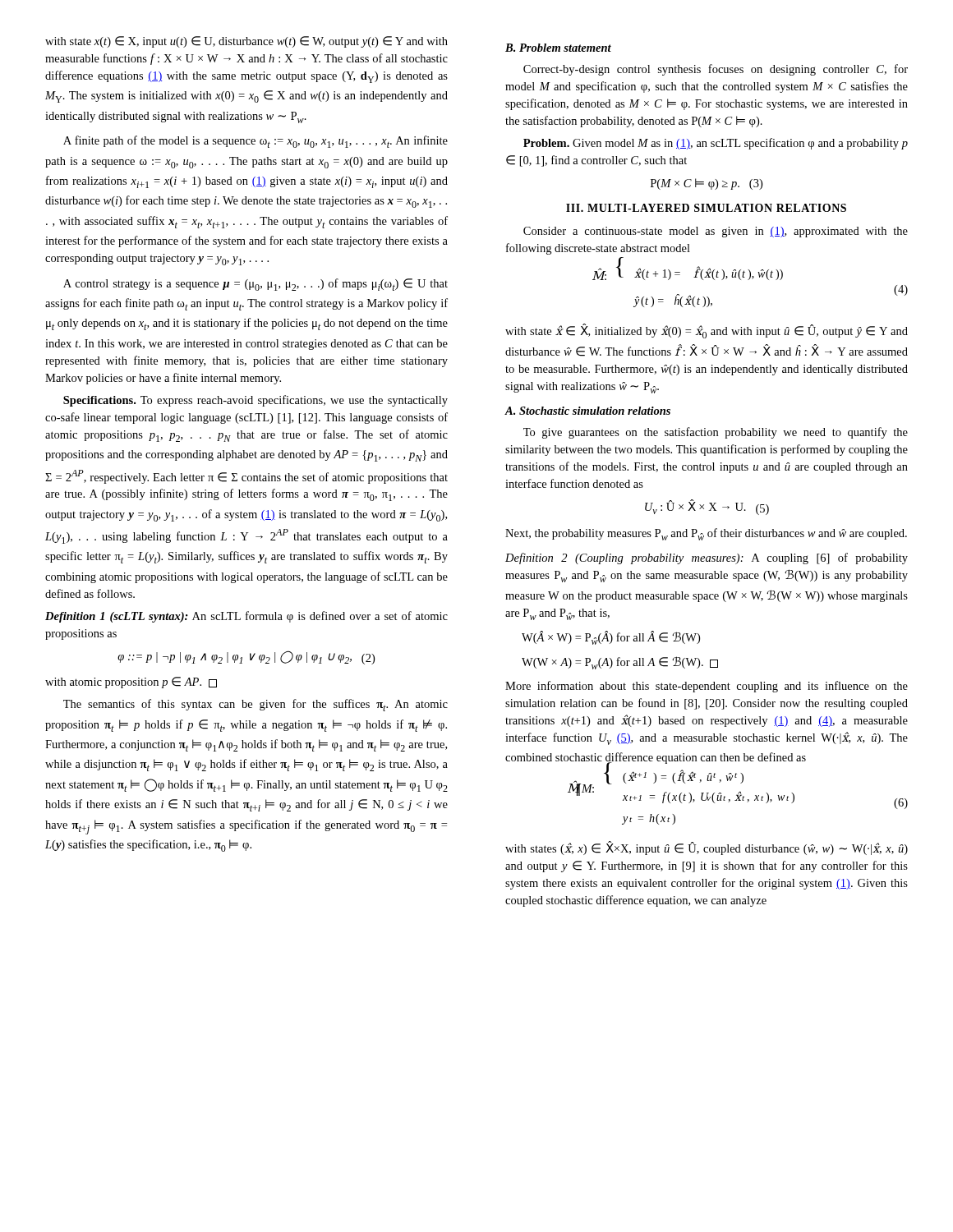Click where it says "B. Problem statement"
The height and width of the screenshot is (1232, 953).
pos(558,48)
